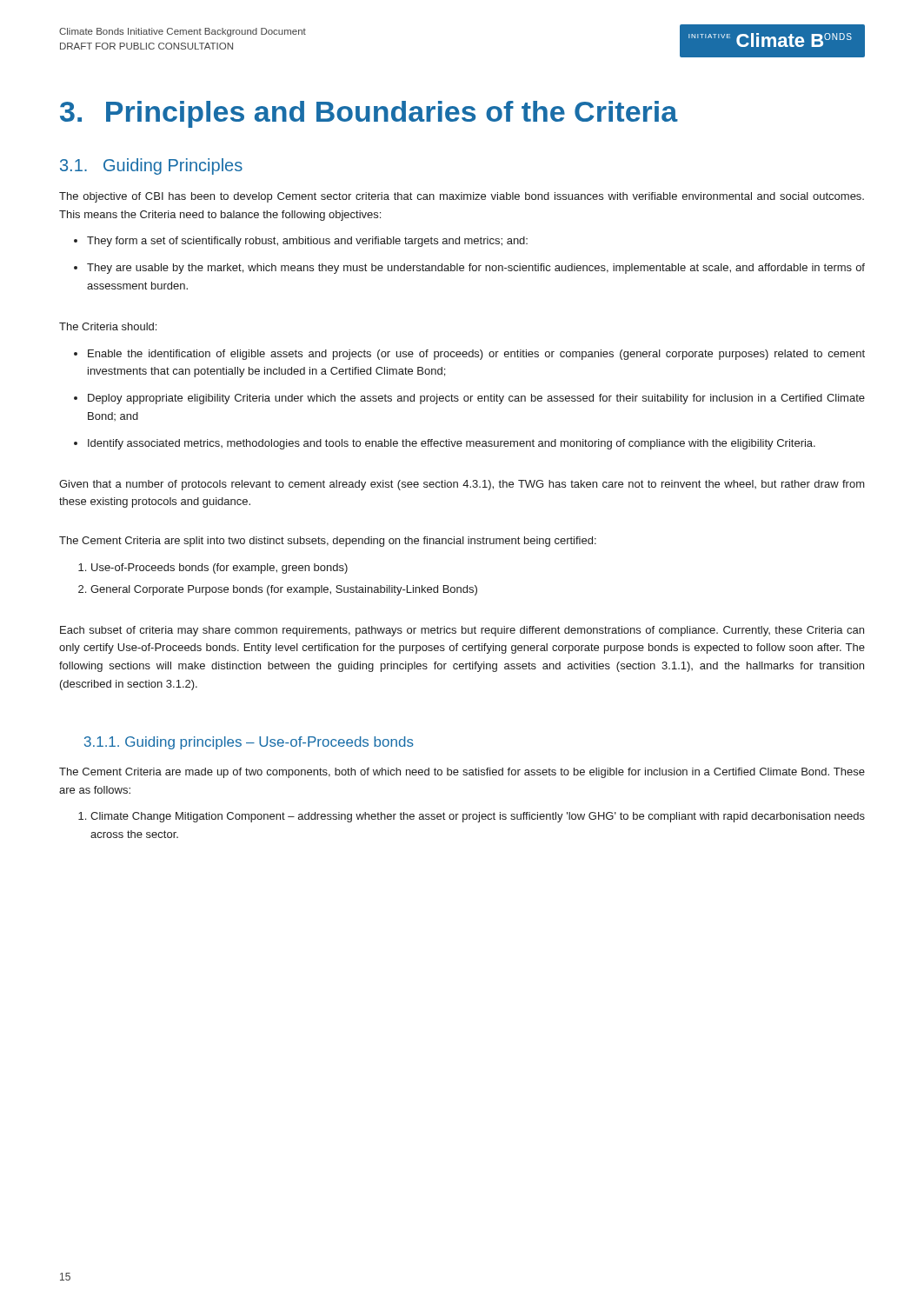924x1304 pixels.
Task: Click on the block starting "Identify associated metrics, methodologies and tools"
Action: pyautogui.click(x=476, y=443)
